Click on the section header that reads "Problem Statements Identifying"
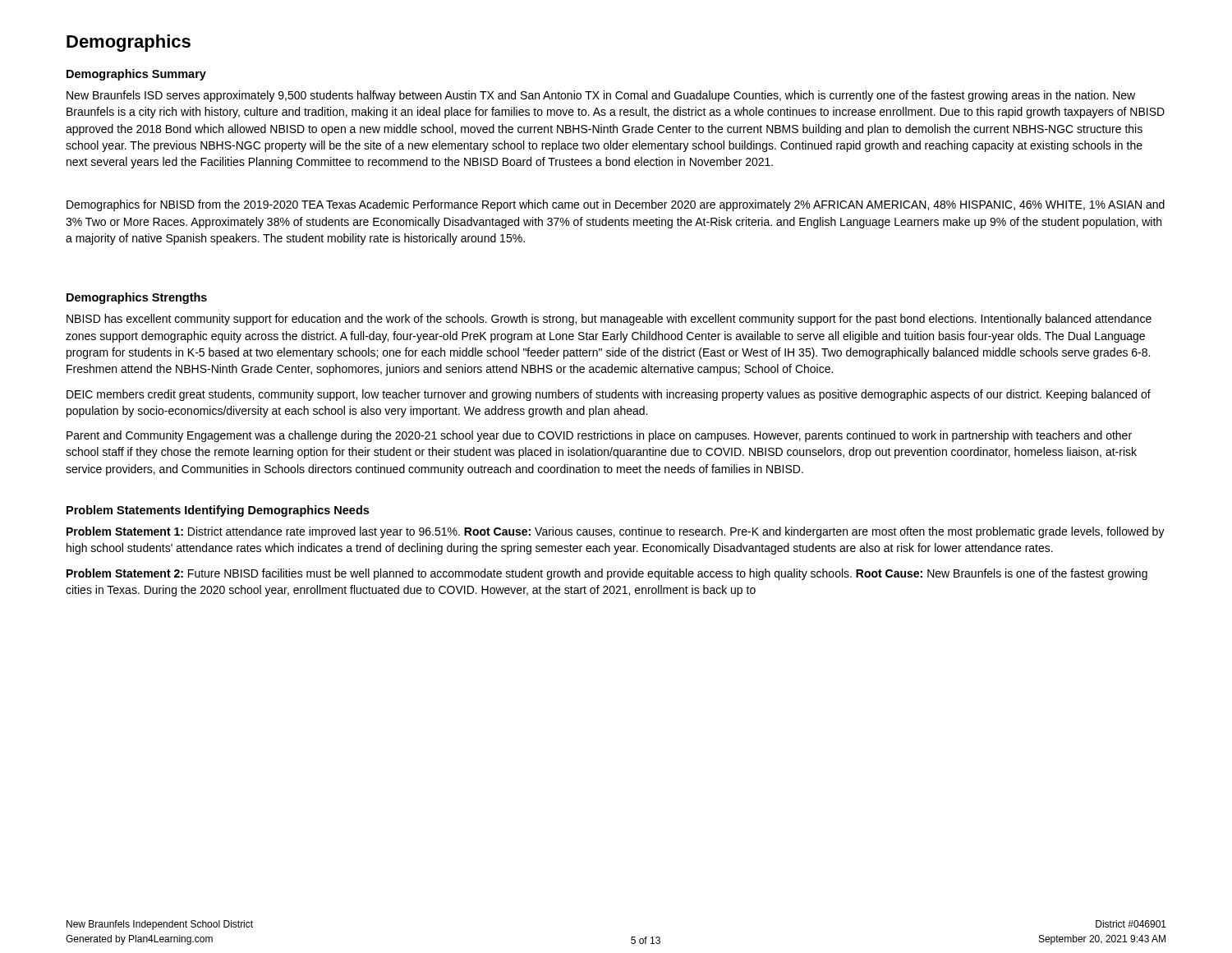1232x953 pixels. (218, 511)
